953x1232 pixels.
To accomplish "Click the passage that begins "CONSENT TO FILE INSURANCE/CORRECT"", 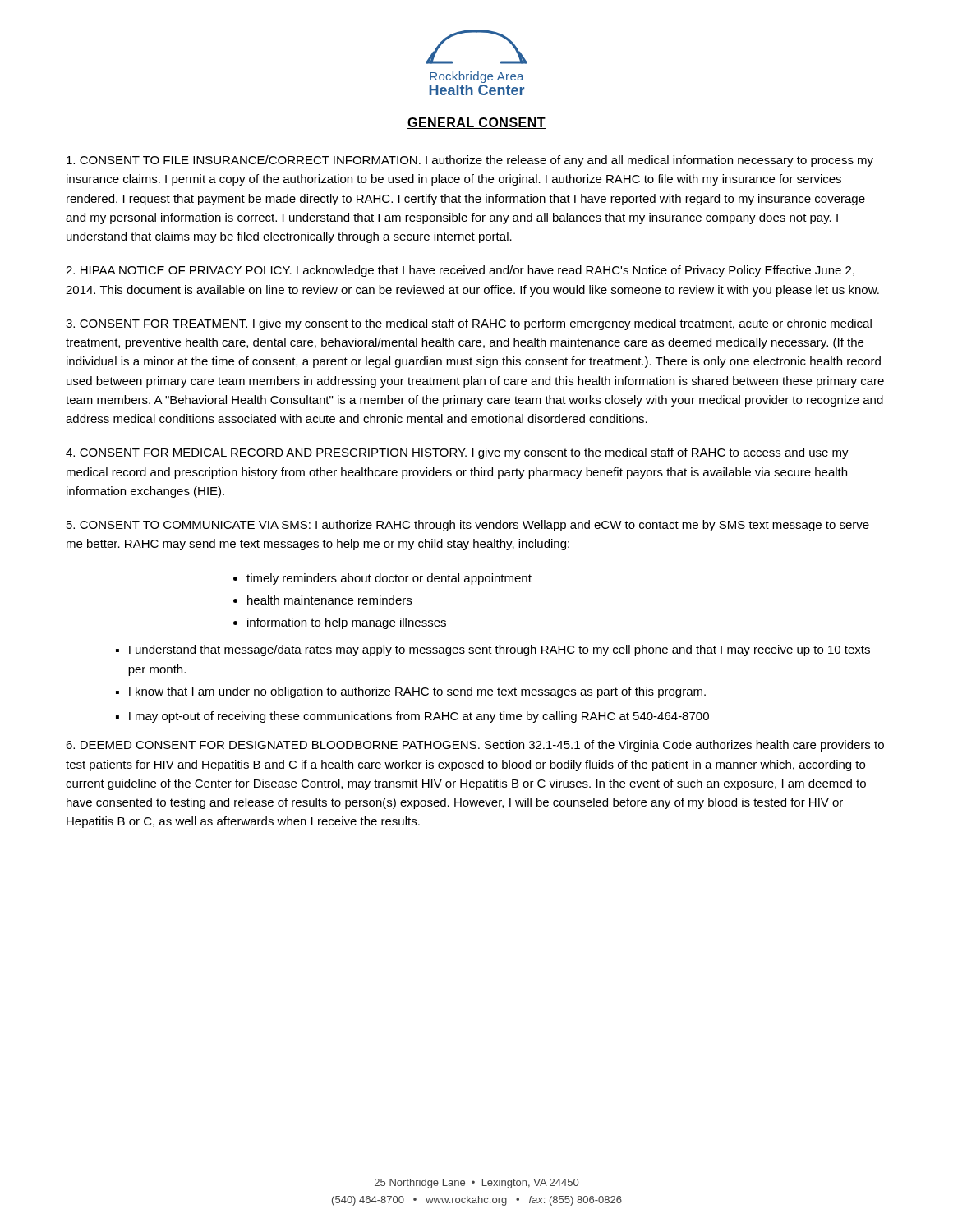I will click(470, 198).
